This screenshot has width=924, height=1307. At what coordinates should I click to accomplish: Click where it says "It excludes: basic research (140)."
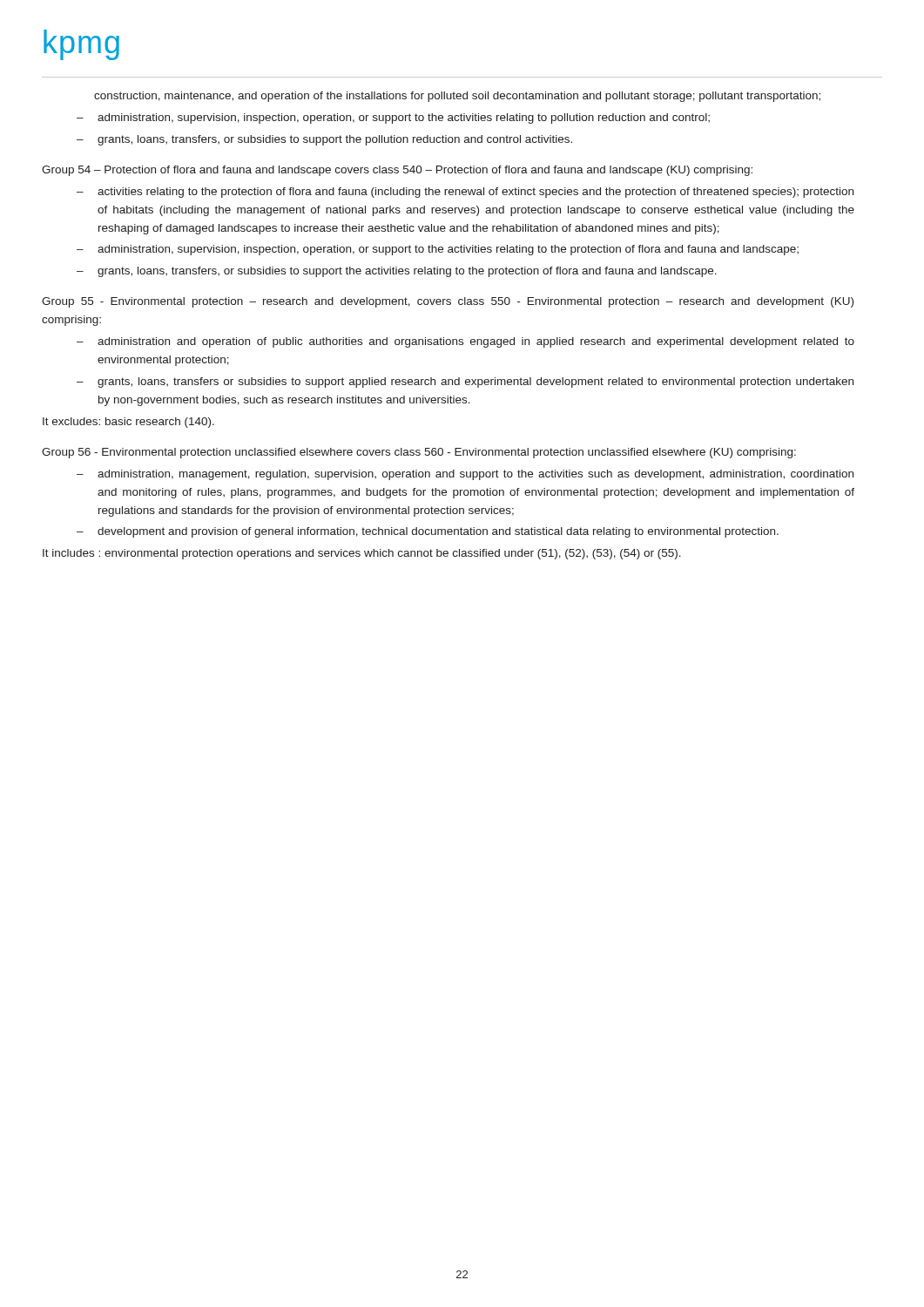(128, 421)
